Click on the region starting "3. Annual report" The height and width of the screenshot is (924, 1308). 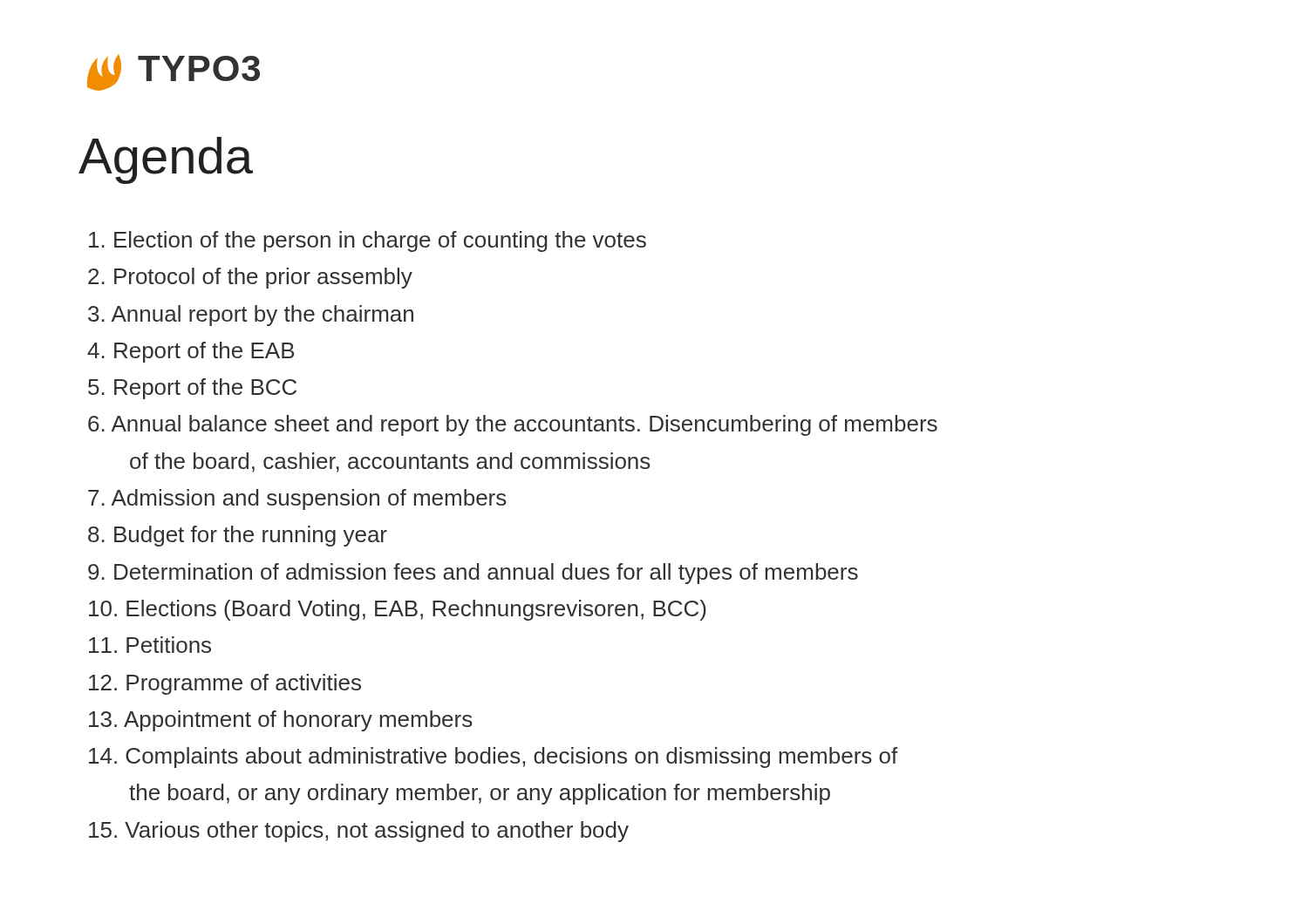coord(251,313)
